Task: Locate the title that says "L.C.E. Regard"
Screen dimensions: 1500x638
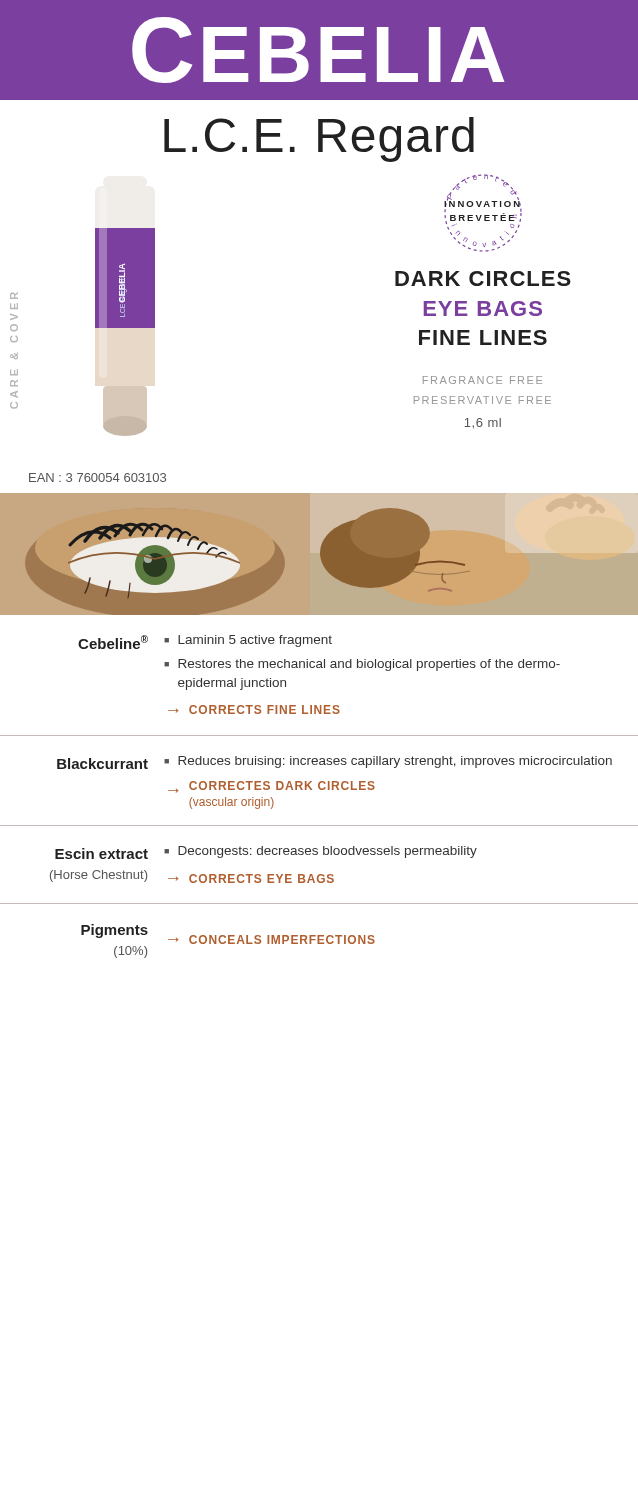Action: pos(319,136)
